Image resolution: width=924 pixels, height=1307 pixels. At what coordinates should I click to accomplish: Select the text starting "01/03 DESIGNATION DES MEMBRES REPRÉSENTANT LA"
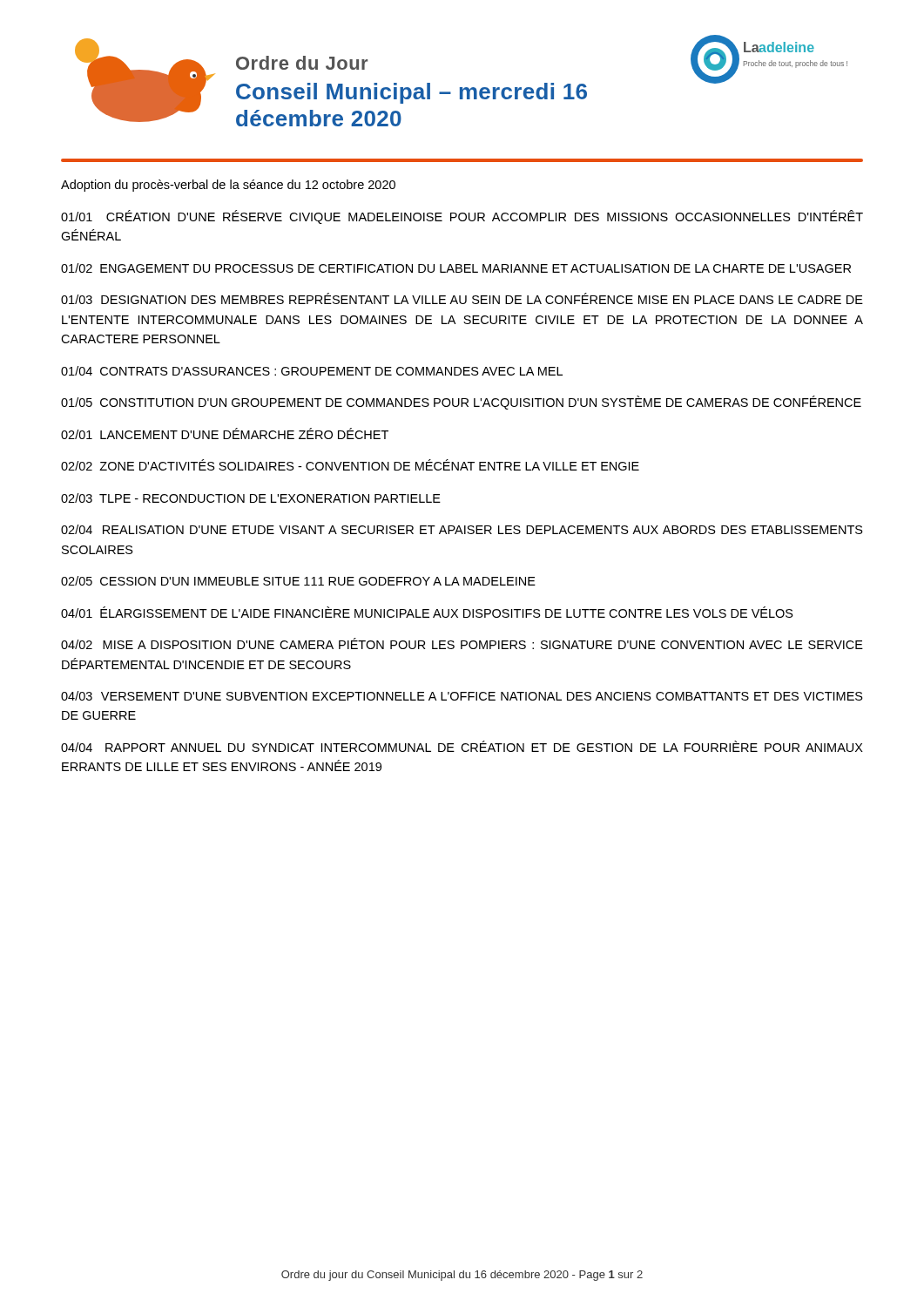tap(462, 320)
